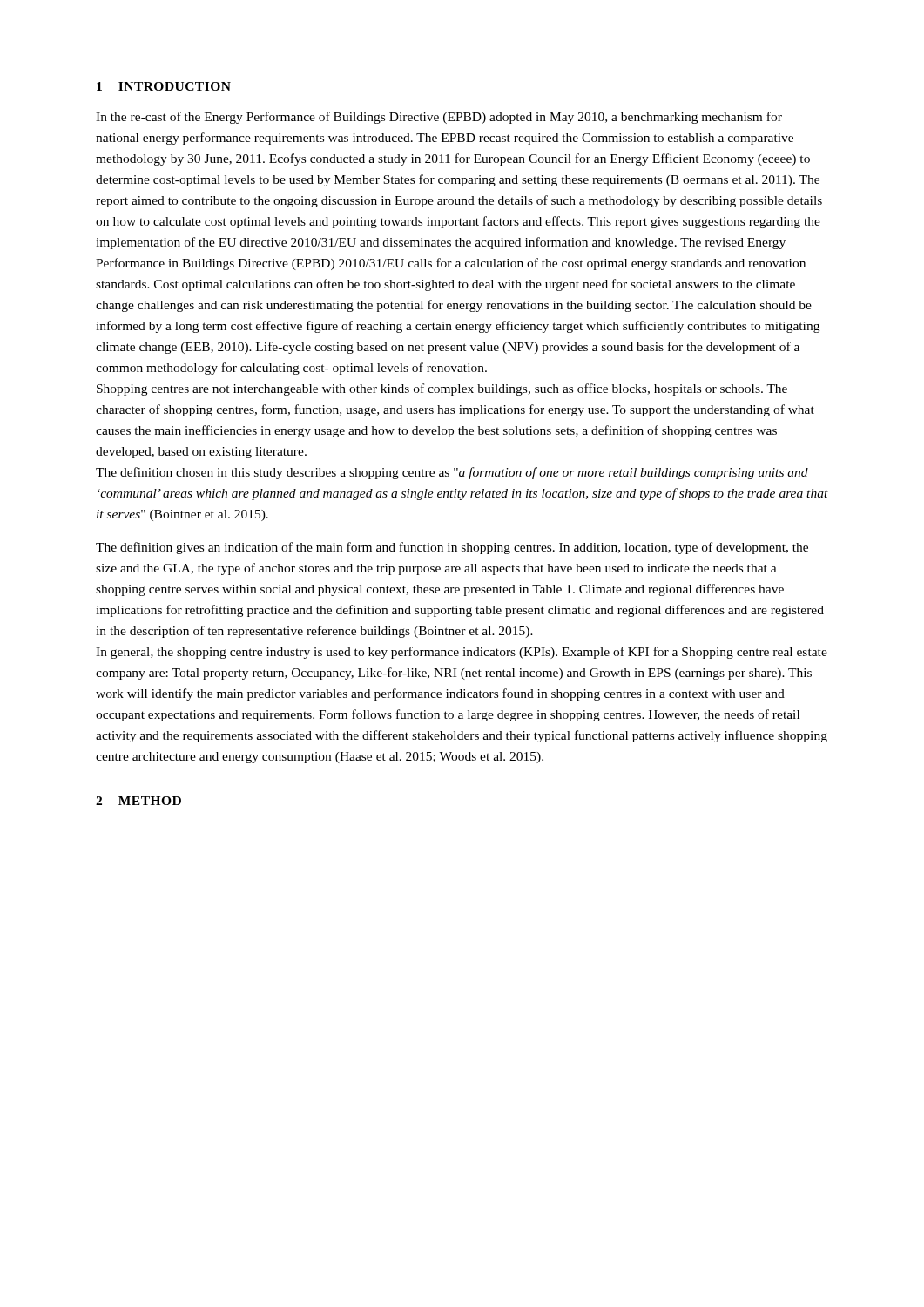The width and height of the screenshot is (924, 1307).
Task: Point to the block beginning "In the re-cast of"
Action: [x=459, y=242]
